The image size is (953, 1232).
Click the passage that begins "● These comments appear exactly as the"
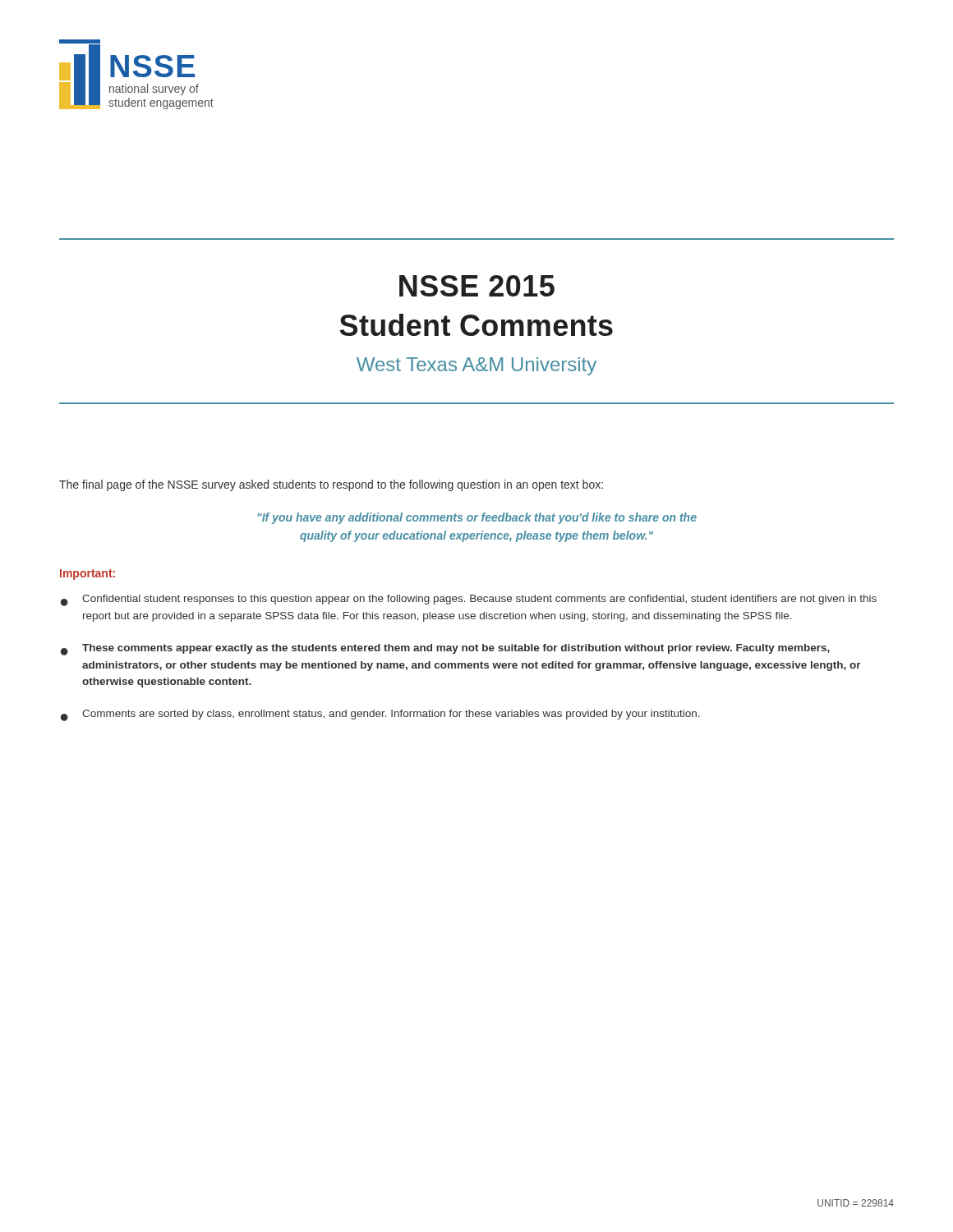476,665
